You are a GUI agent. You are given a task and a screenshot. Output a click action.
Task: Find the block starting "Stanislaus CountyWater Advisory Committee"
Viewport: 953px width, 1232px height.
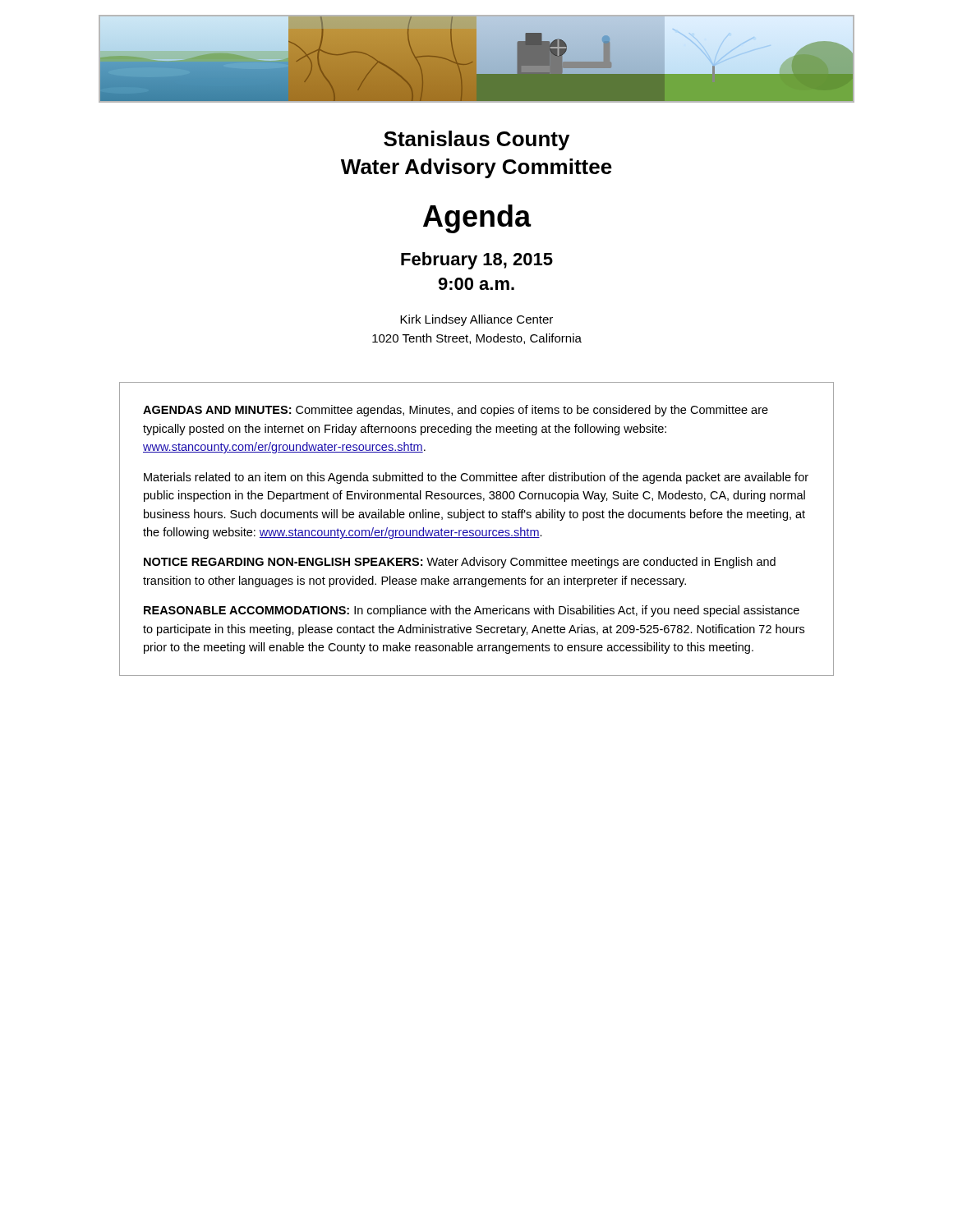pyautogui.click(x=476, y=153)
